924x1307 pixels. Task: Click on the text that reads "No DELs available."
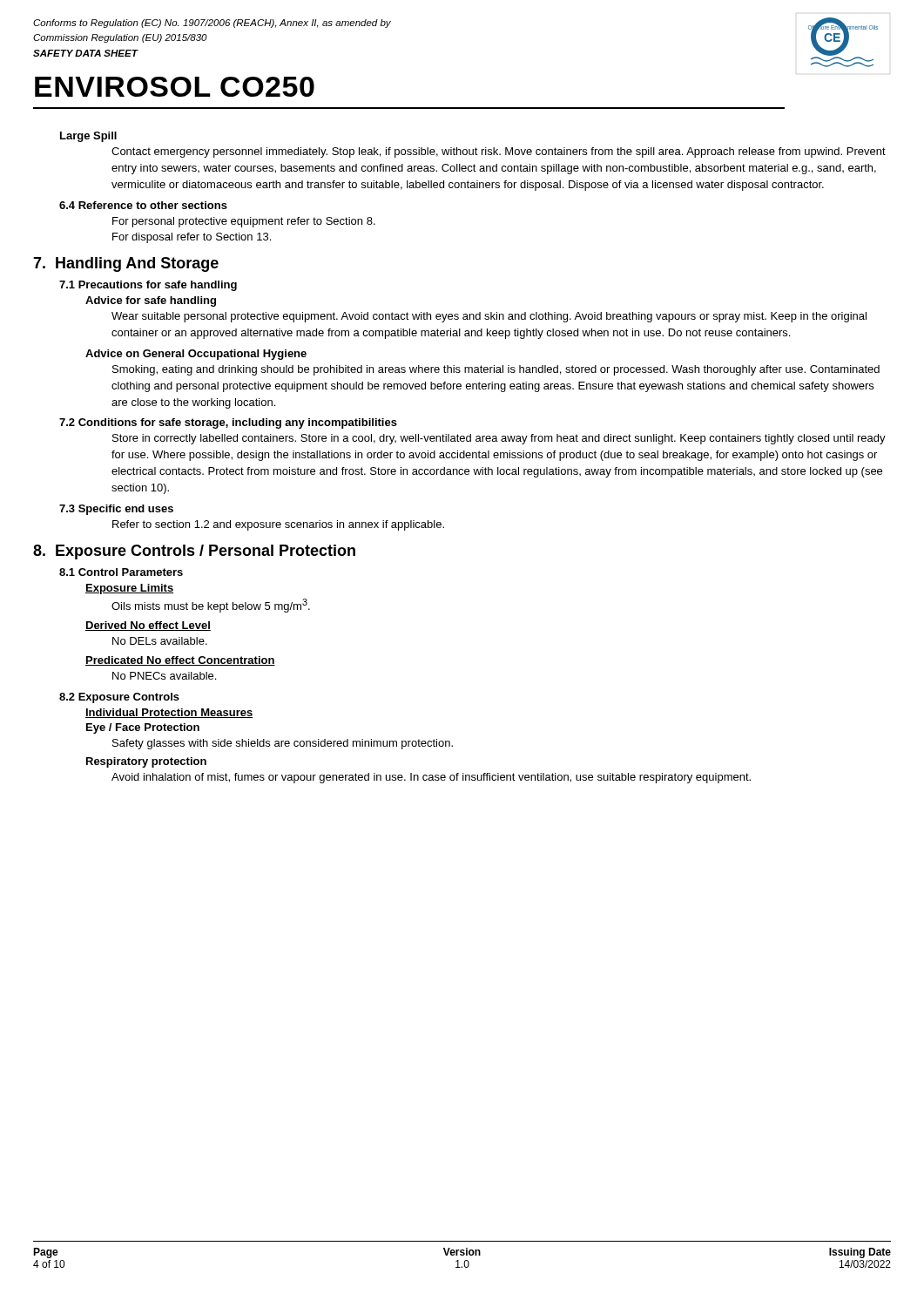pos(160,641)
